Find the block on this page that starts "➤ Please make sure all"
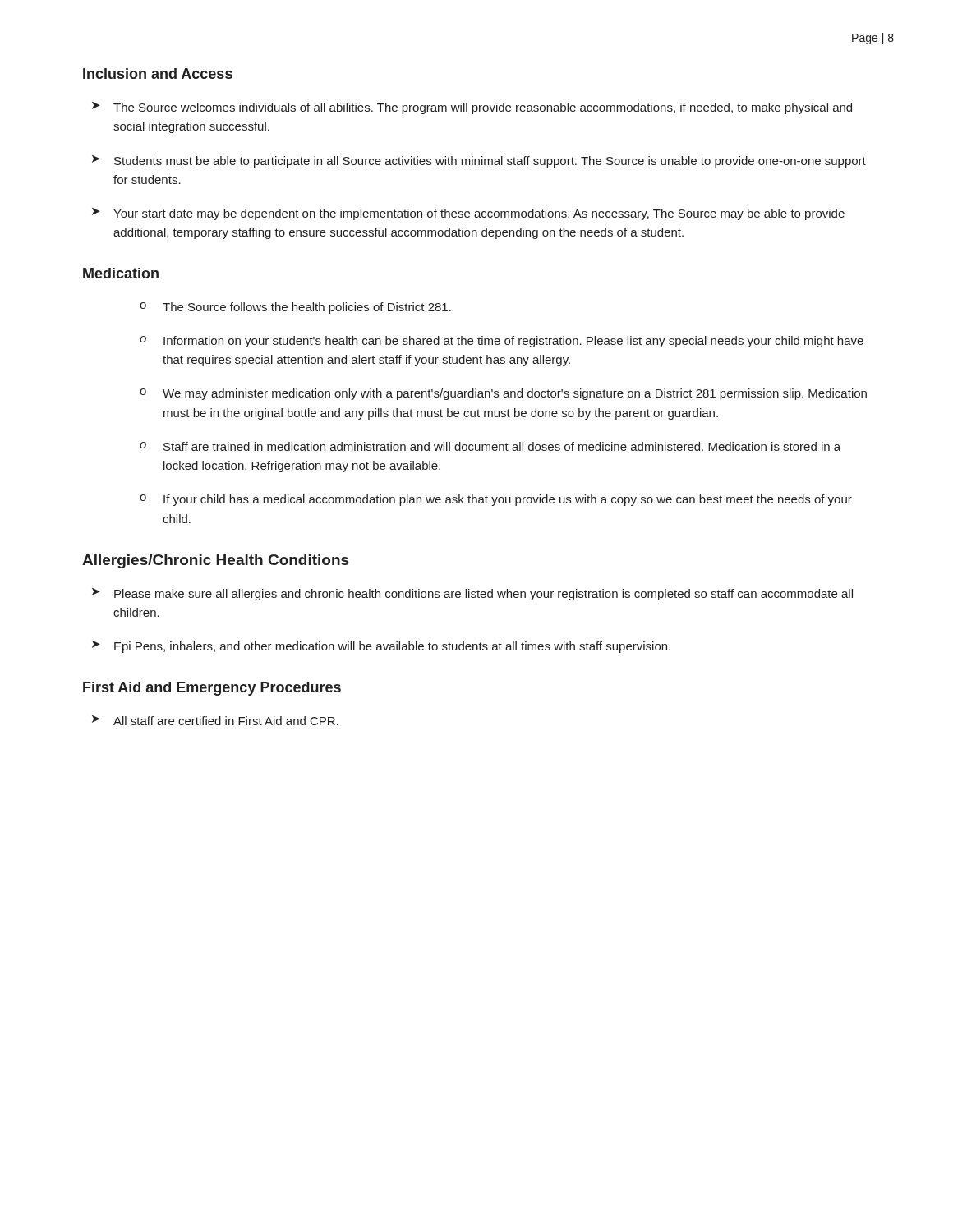 point(485,603)
